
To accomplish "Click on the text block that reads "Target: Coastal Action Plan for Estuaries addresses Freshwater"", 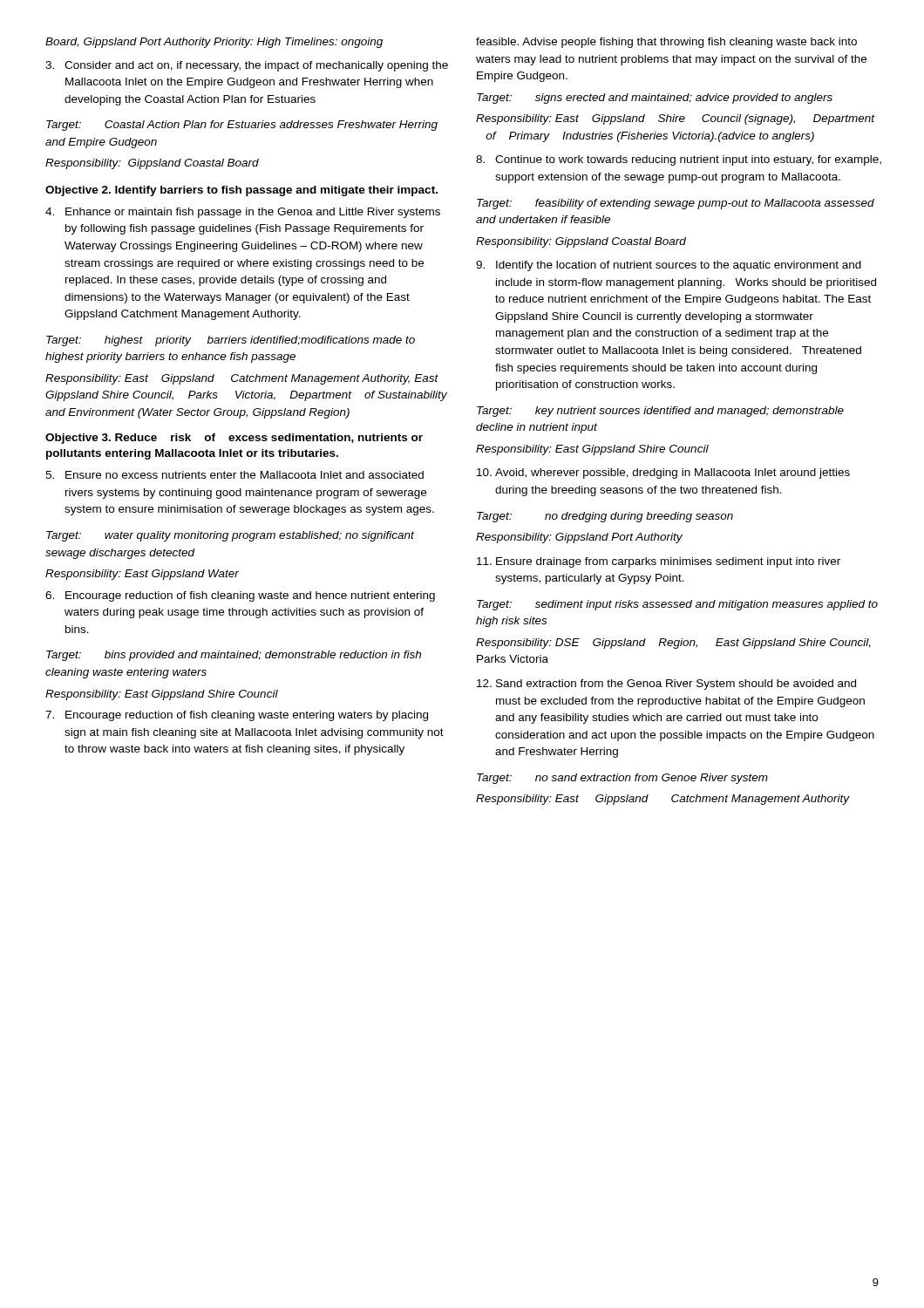I will pos(241,133).
